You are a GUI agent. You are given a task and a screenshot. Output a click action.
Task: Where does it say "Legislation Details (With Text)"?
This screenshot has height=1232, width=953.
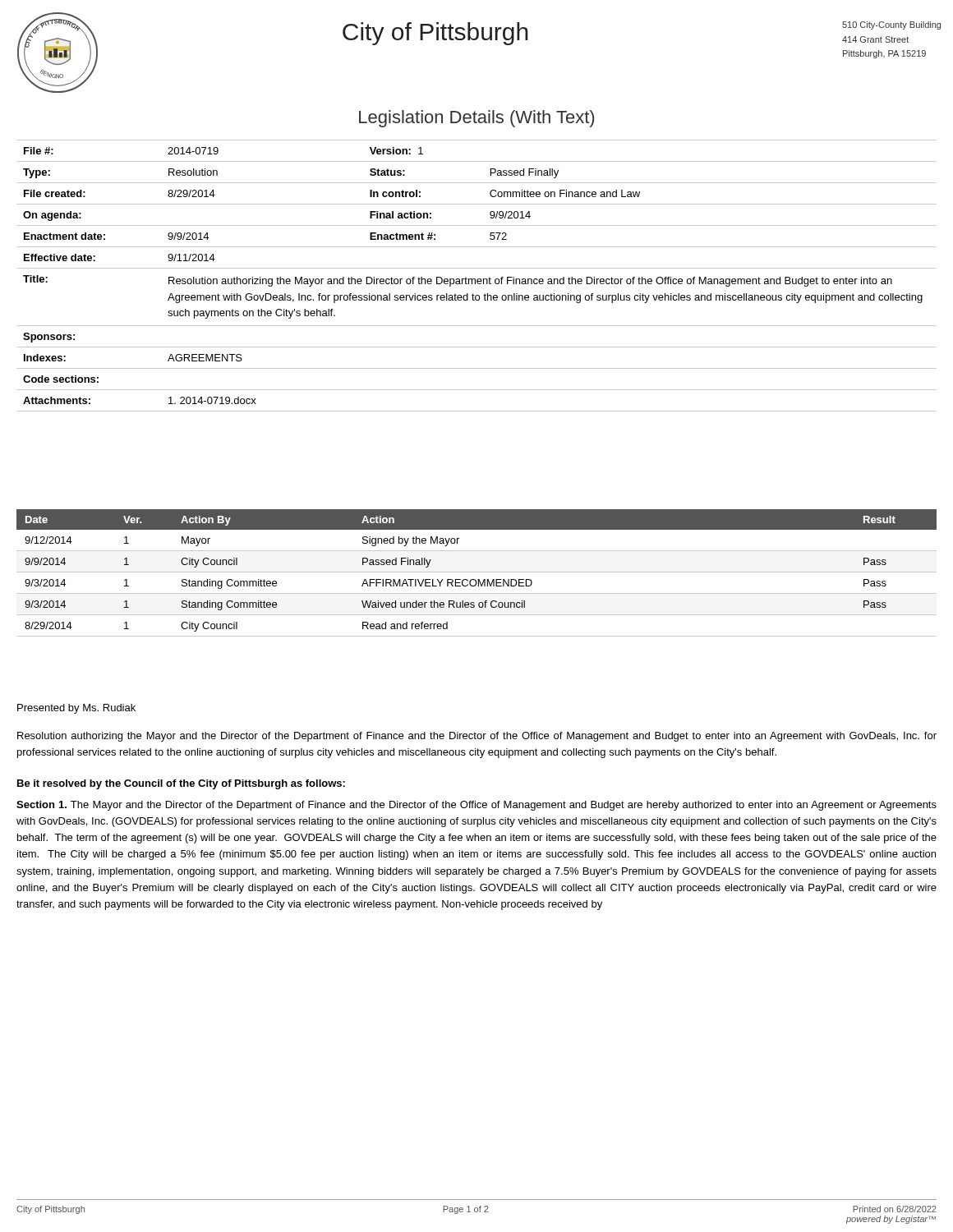click(x=476, y=117)
